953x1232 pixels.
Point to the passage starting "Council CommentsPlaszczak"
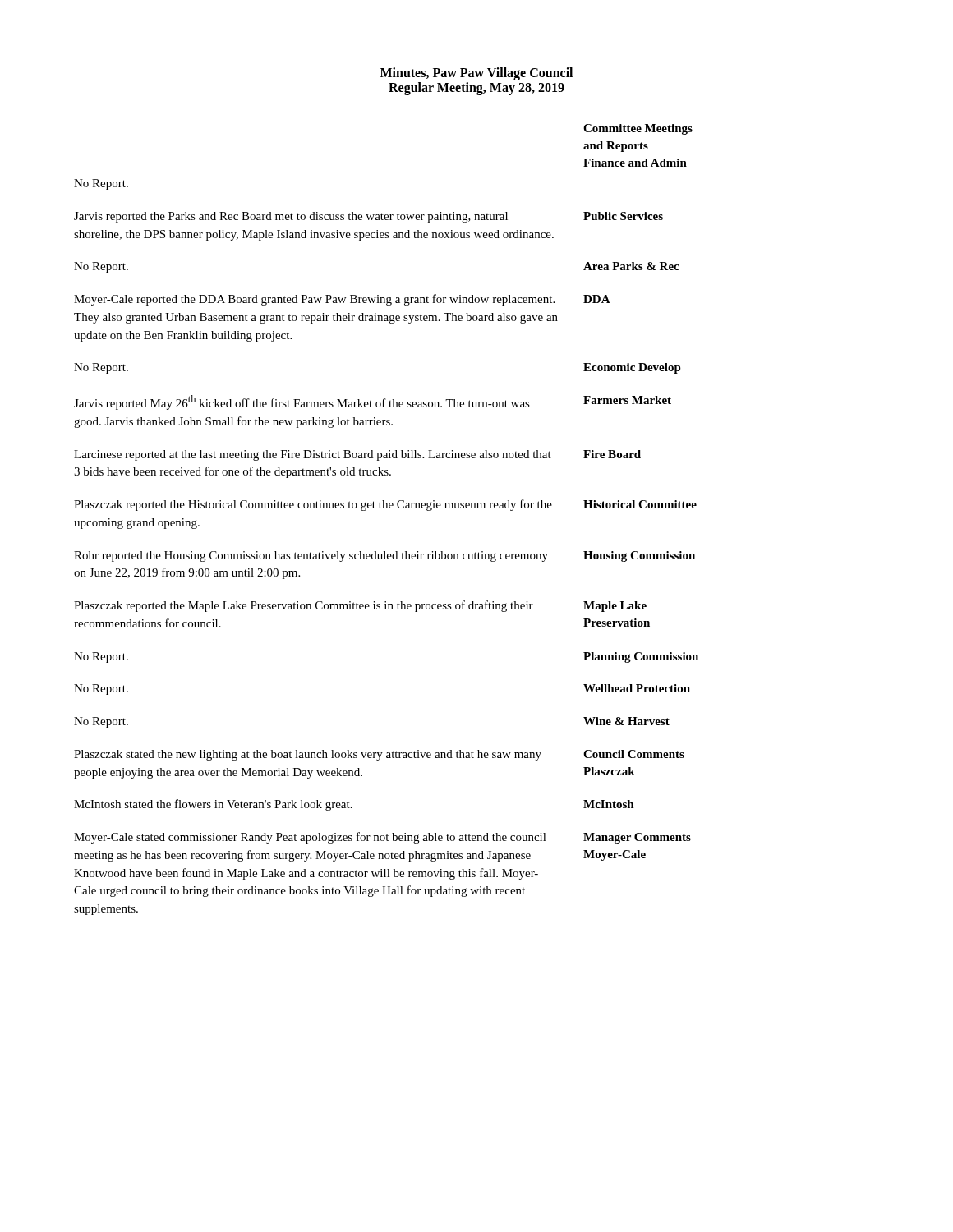coord(634,762)
